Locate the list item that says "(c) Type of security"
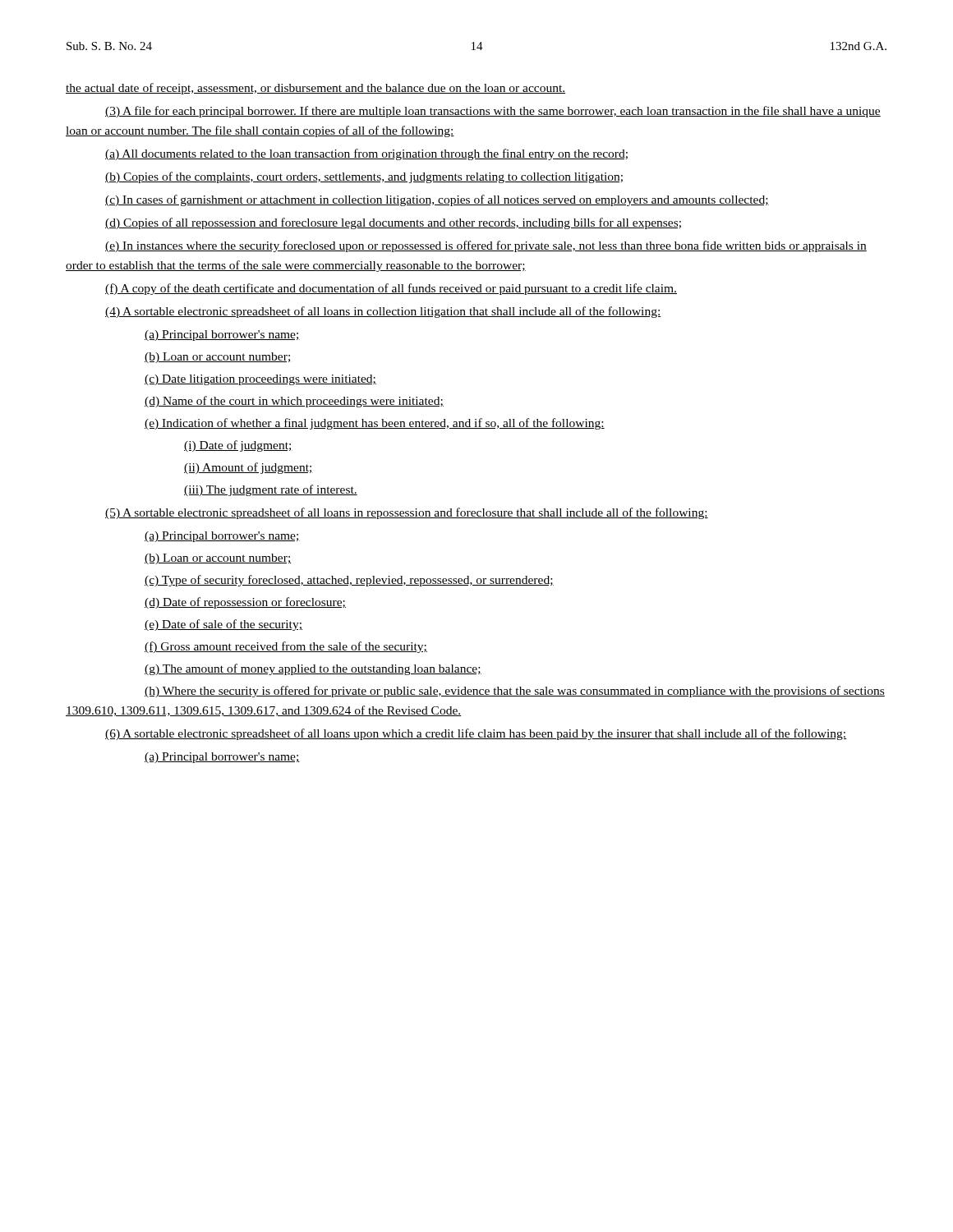This screenshot has width=953, height=1232. [476, 580]
